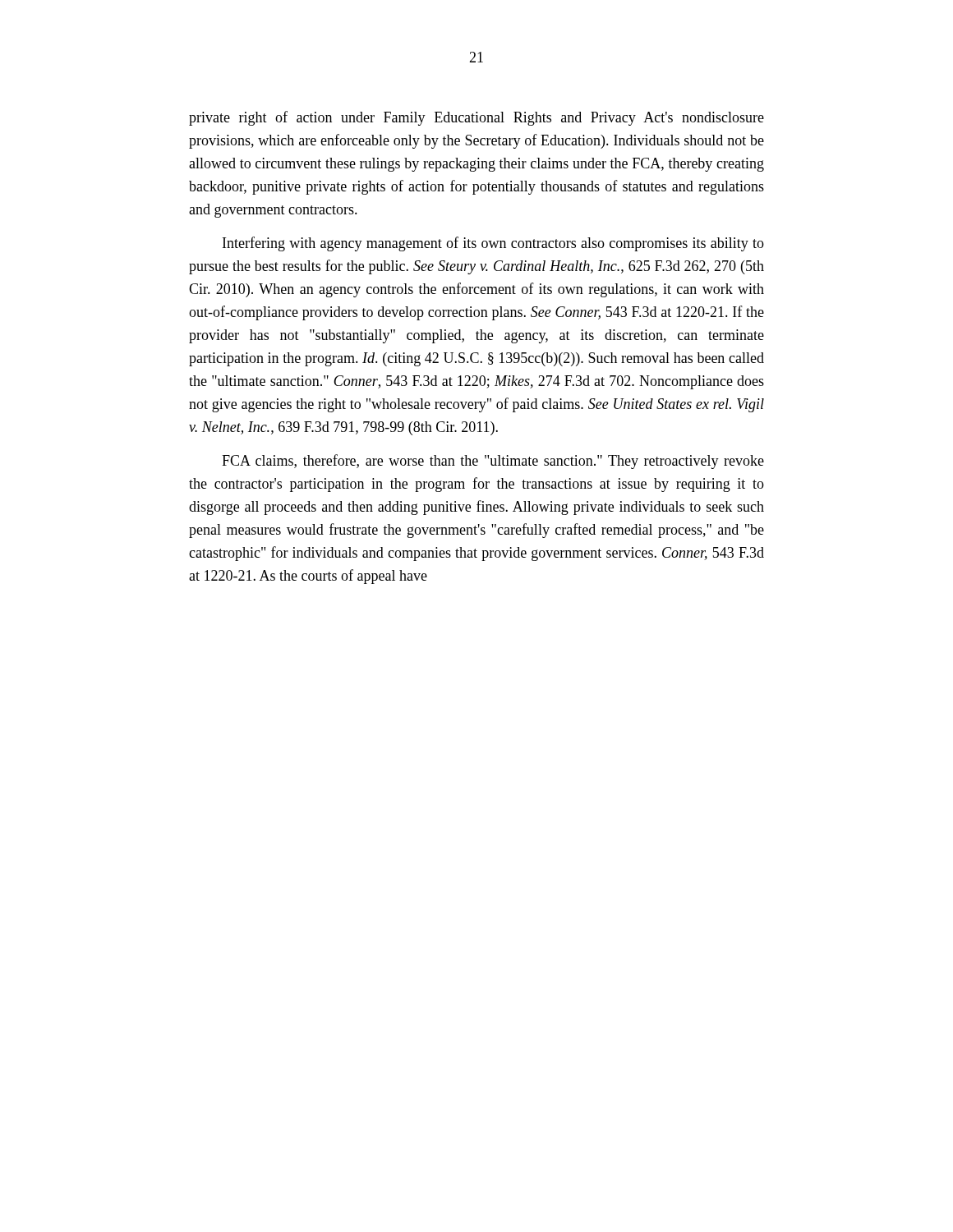This screenshot has height=1232, width=953.
Task: Select the text block that says "private right of"
Action: pyautogui.click(x=476, y=164)
